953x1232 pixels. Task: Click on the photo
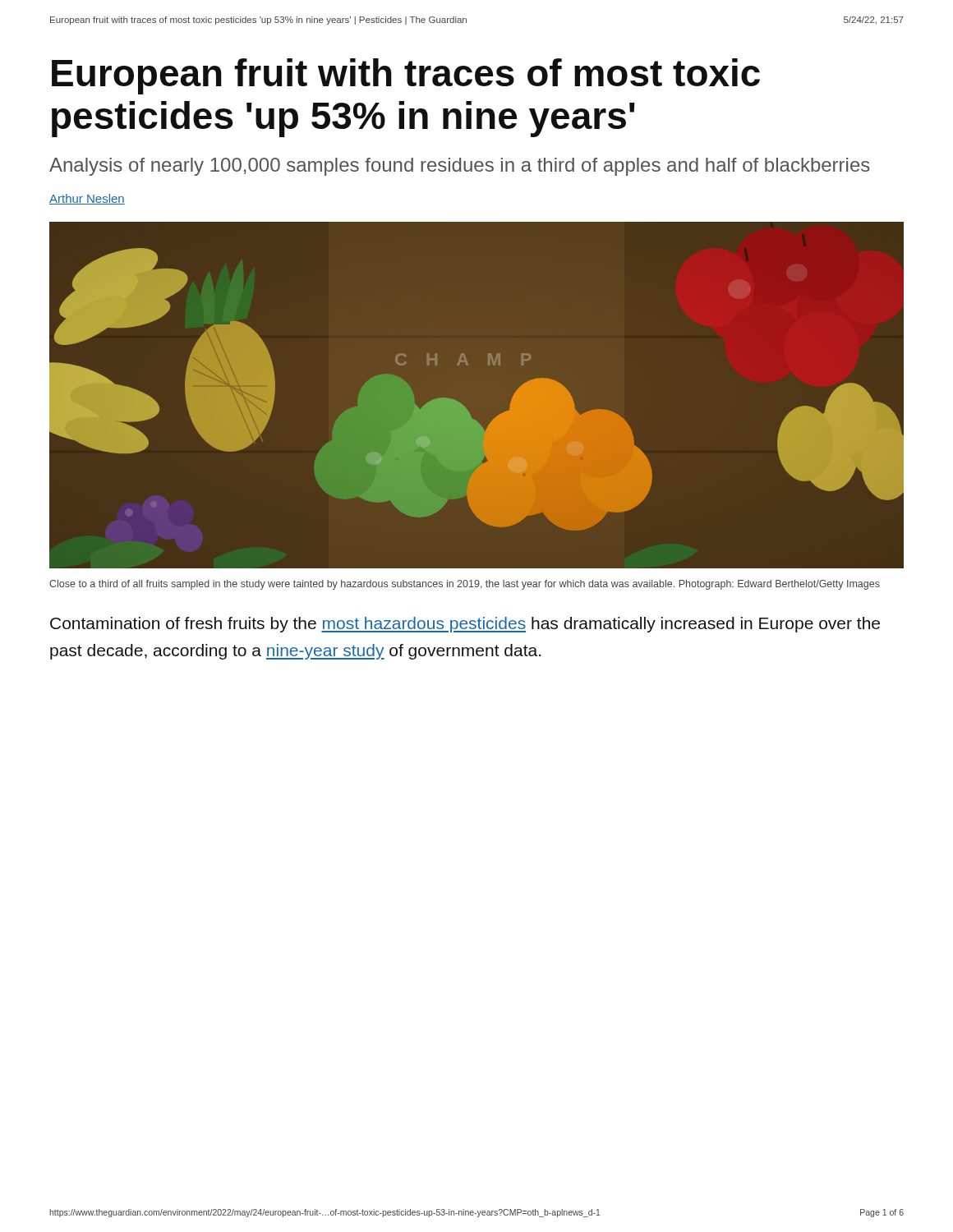(476, 395)
